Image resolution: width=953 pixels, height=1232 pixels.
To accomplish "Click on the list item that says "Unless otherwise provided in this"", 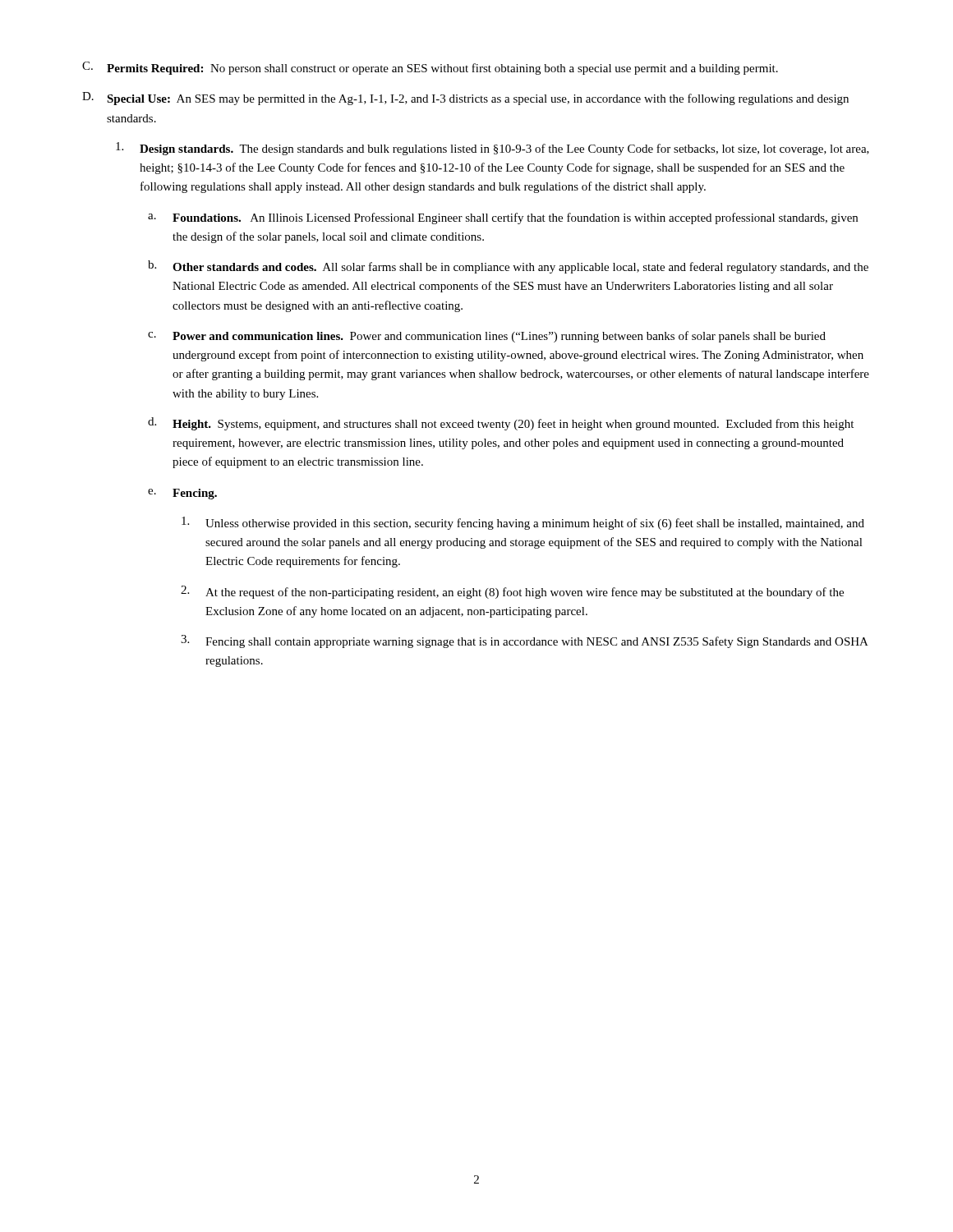I will click(526, 543).
